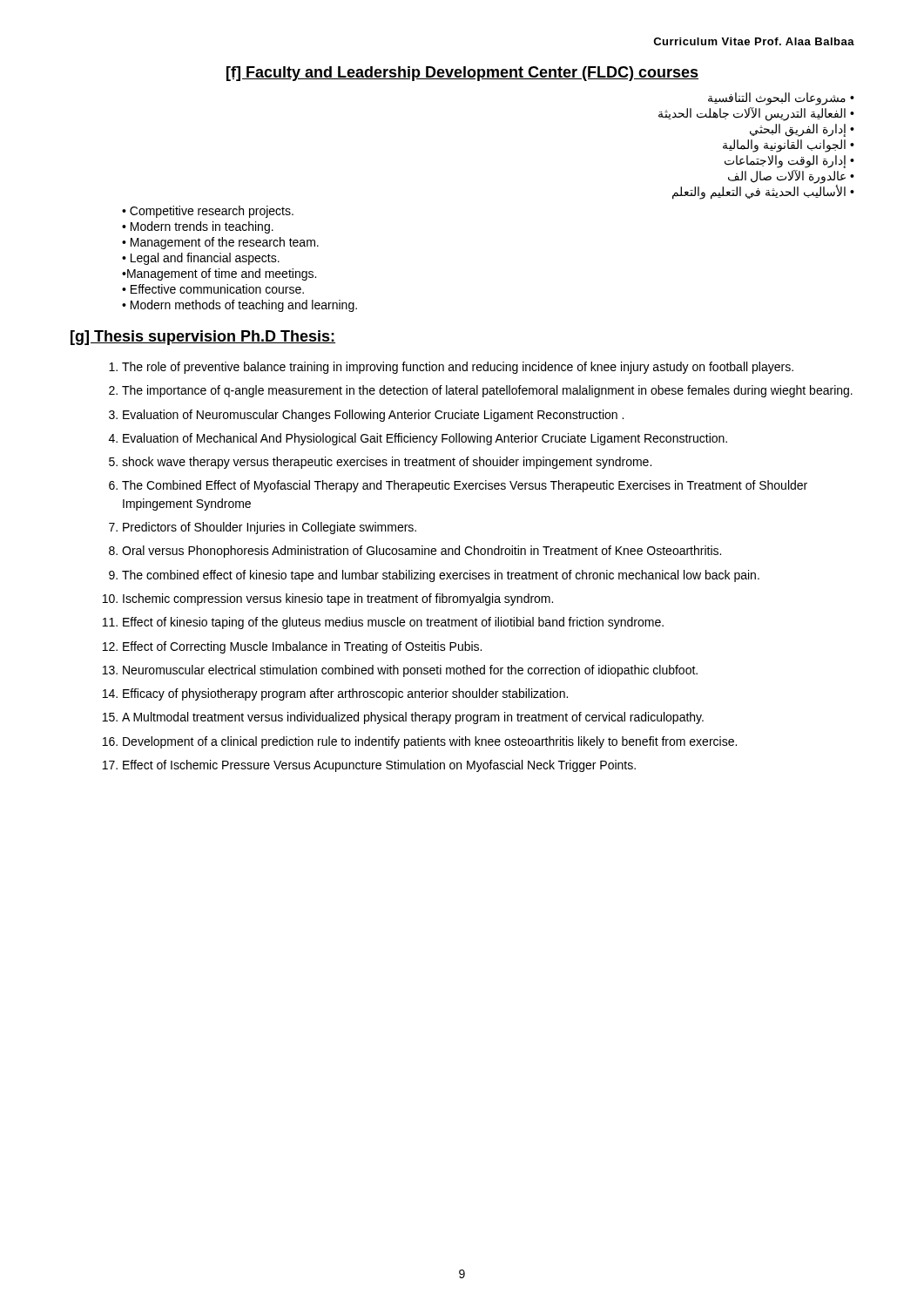Locate the text block starting "Evaluation of Neuromuscular Changes Following"
The width and height of the screenshot is (924, 1307).
pyautogui.click(x=373, y=414)
